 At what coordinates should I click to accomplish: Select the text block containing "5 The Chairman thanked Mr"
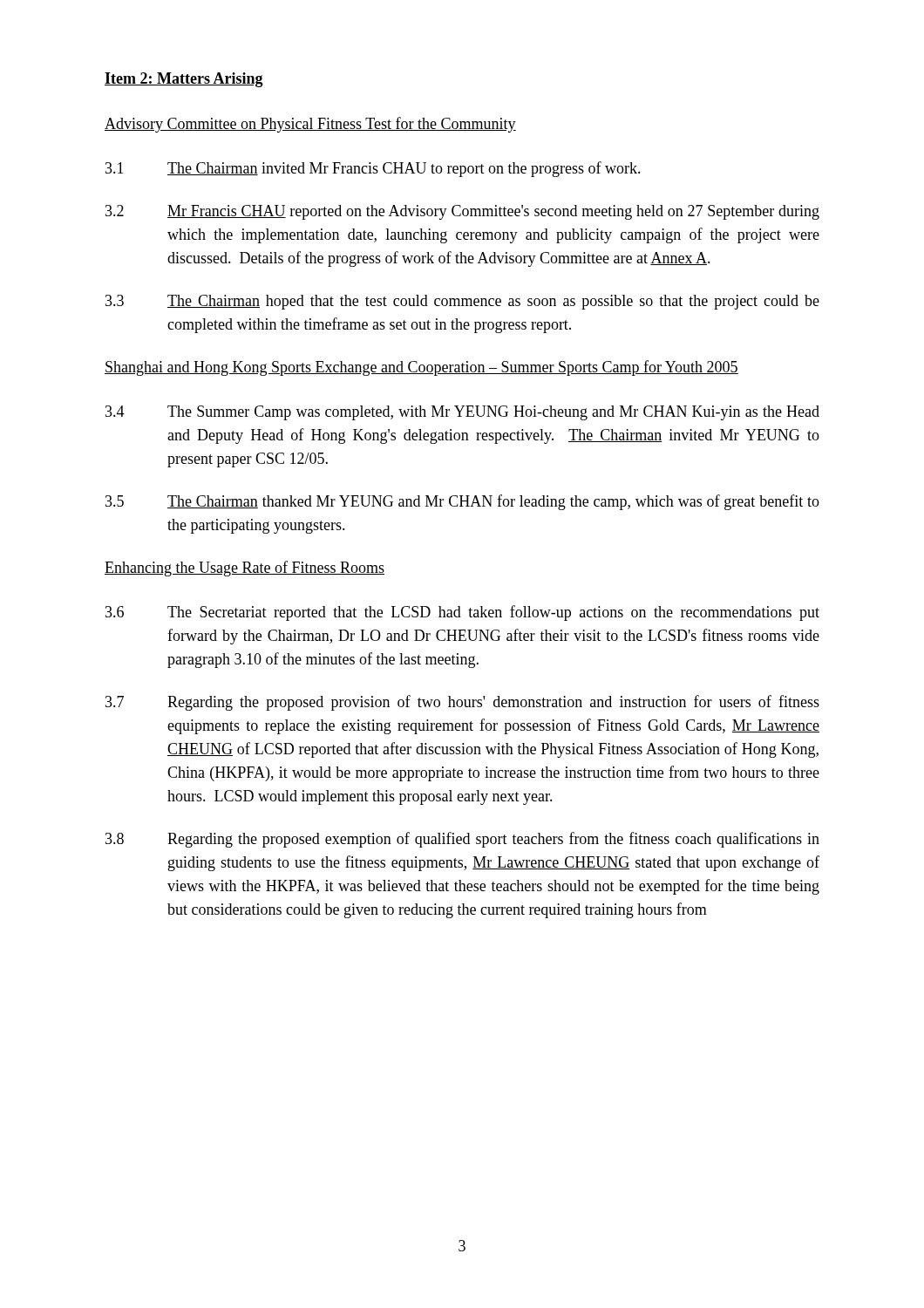point(462,514)
